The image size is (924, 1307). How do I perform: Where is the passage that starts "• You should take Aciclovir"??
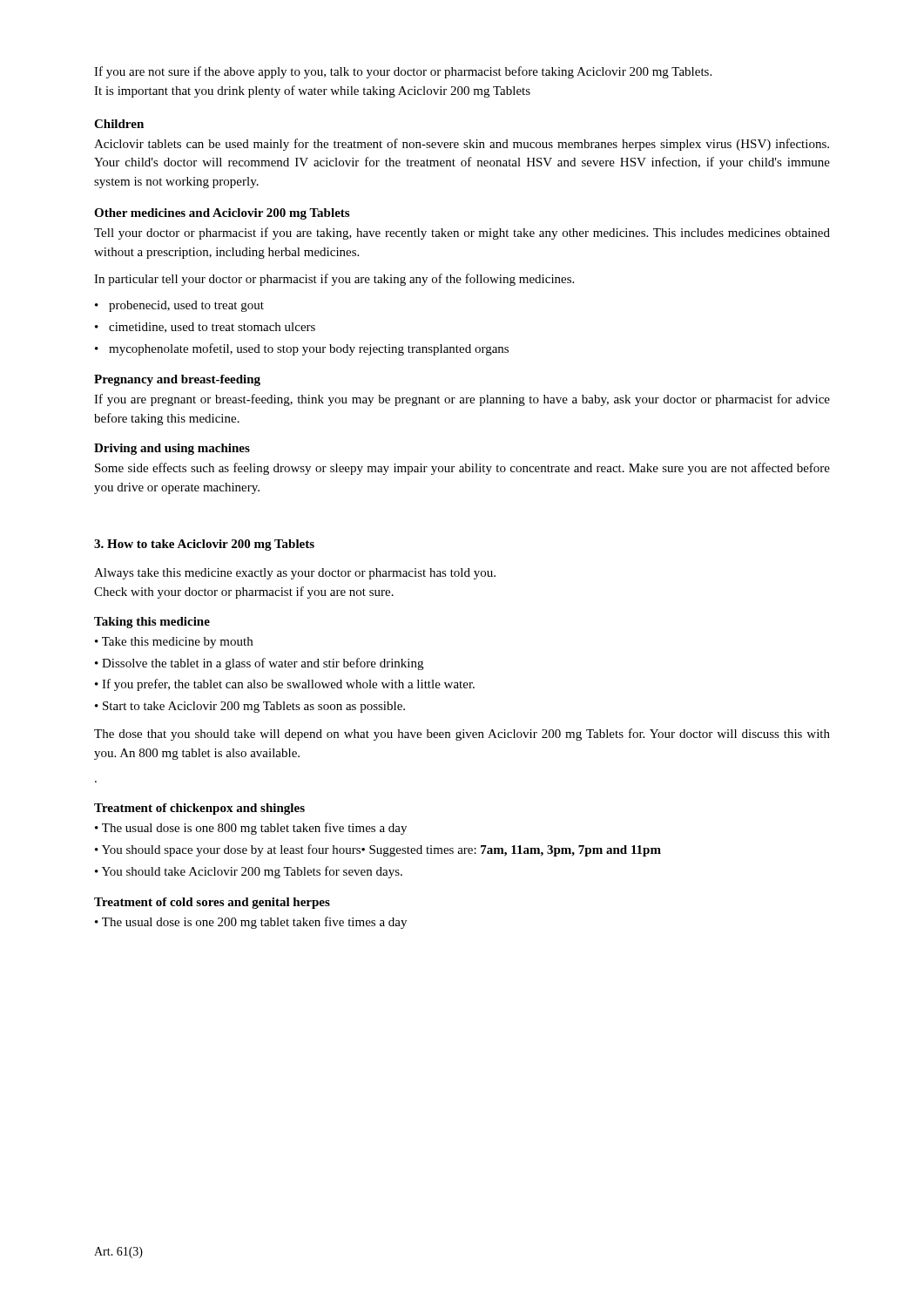click(x=249, y=871)
